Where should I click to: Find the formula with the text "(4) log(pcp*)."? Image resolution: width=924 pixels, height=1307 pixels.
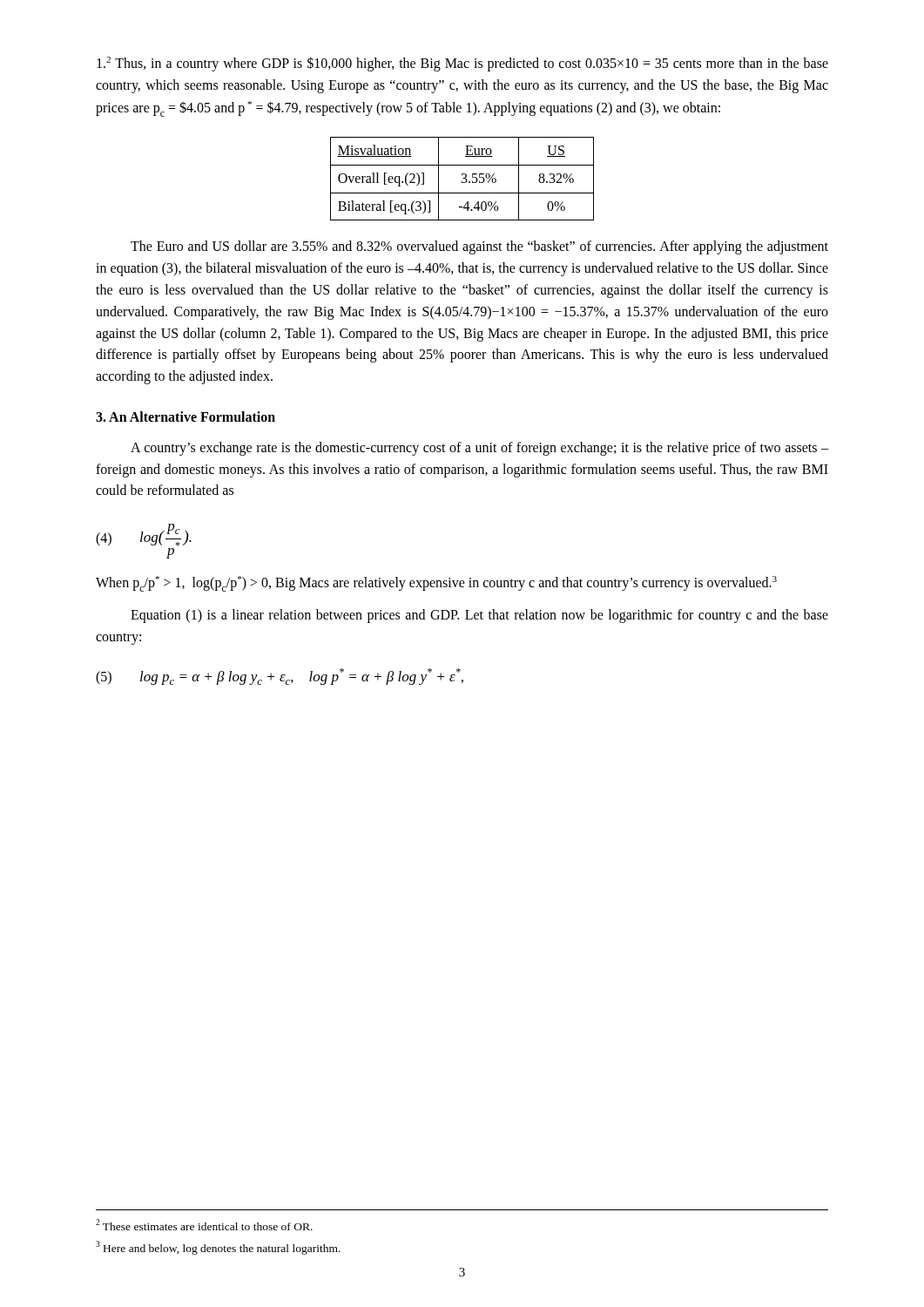(144, 535)
